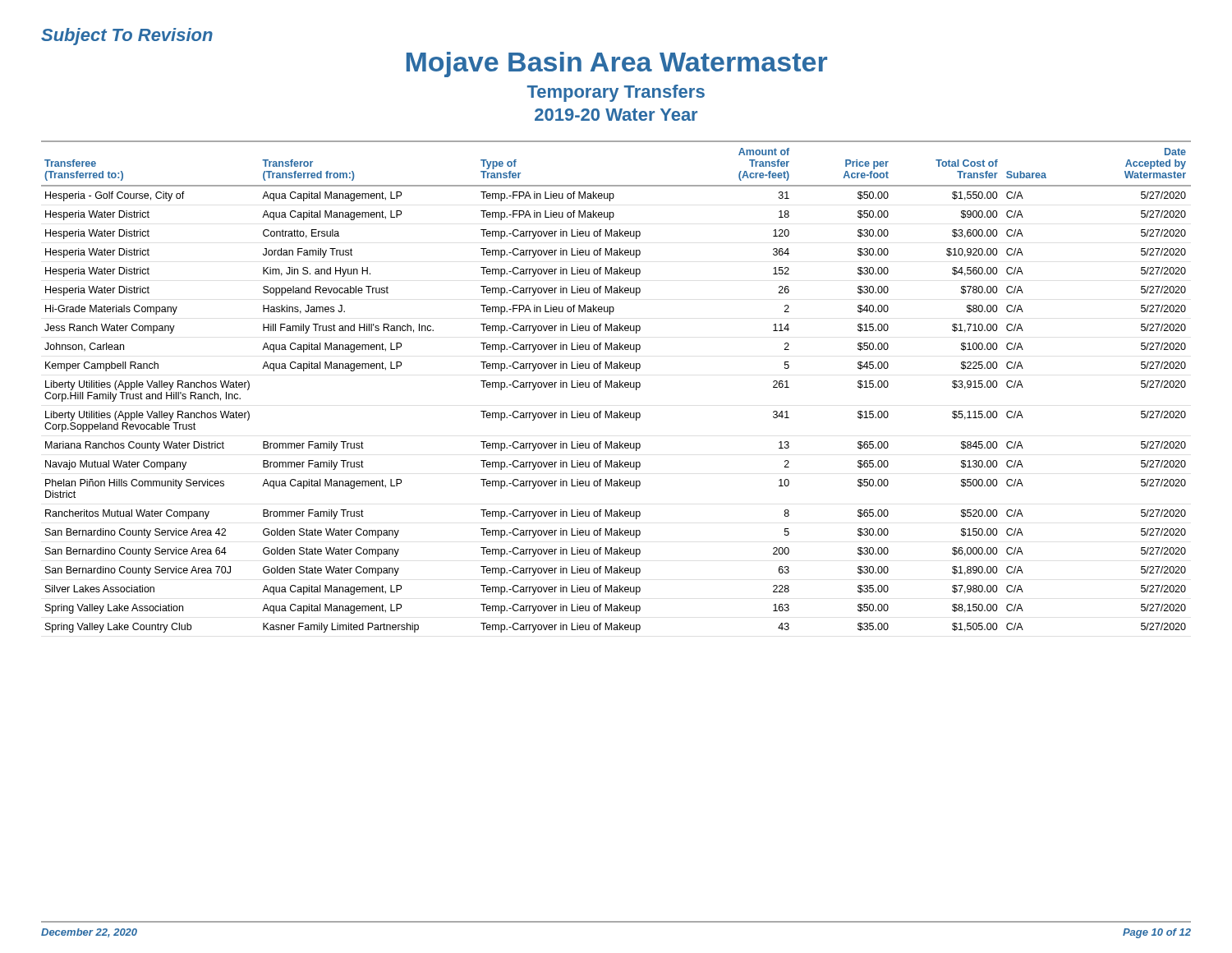Find the title containing "Mojave Basin Area Watermaster"
This screenshot has height=953, width=1232.
click(616, 62)
